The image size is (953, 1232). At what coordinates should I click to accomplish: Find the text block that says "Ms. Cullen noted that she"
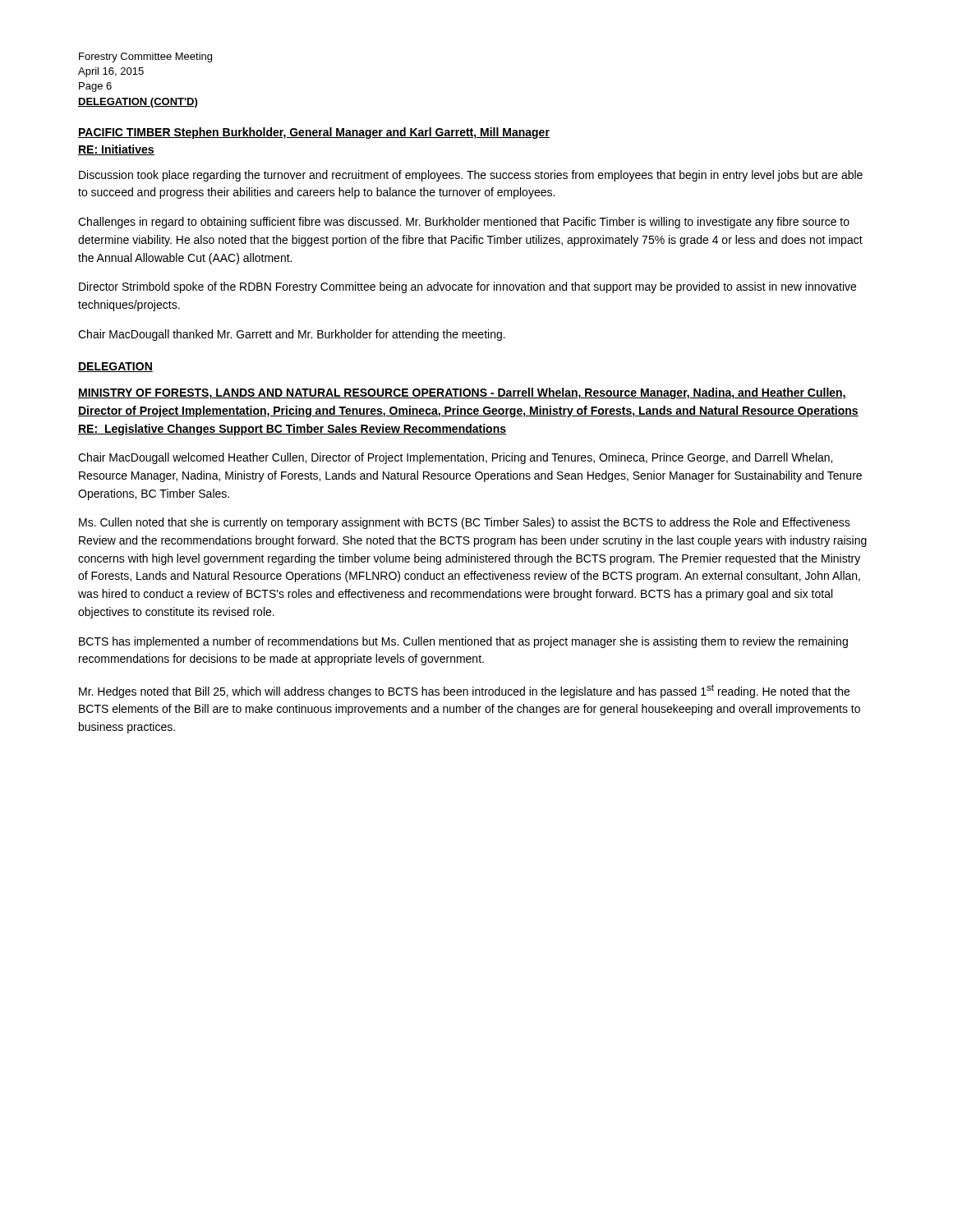(472, 567)
